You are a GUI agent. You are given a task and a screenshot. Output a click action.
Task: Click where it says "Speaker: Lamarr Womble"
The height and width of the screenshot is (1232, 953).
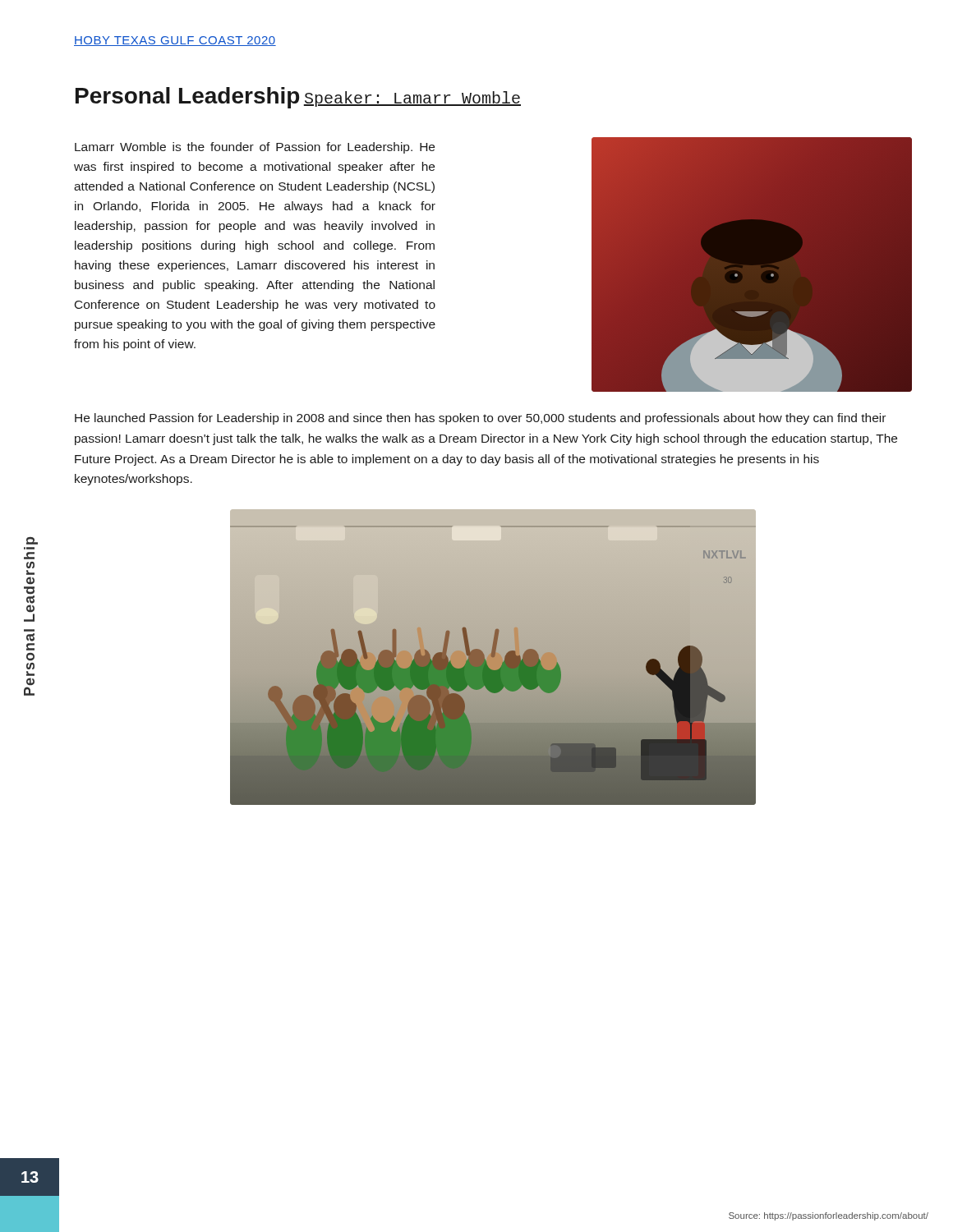pyautogui.click(x=412, y=99)
